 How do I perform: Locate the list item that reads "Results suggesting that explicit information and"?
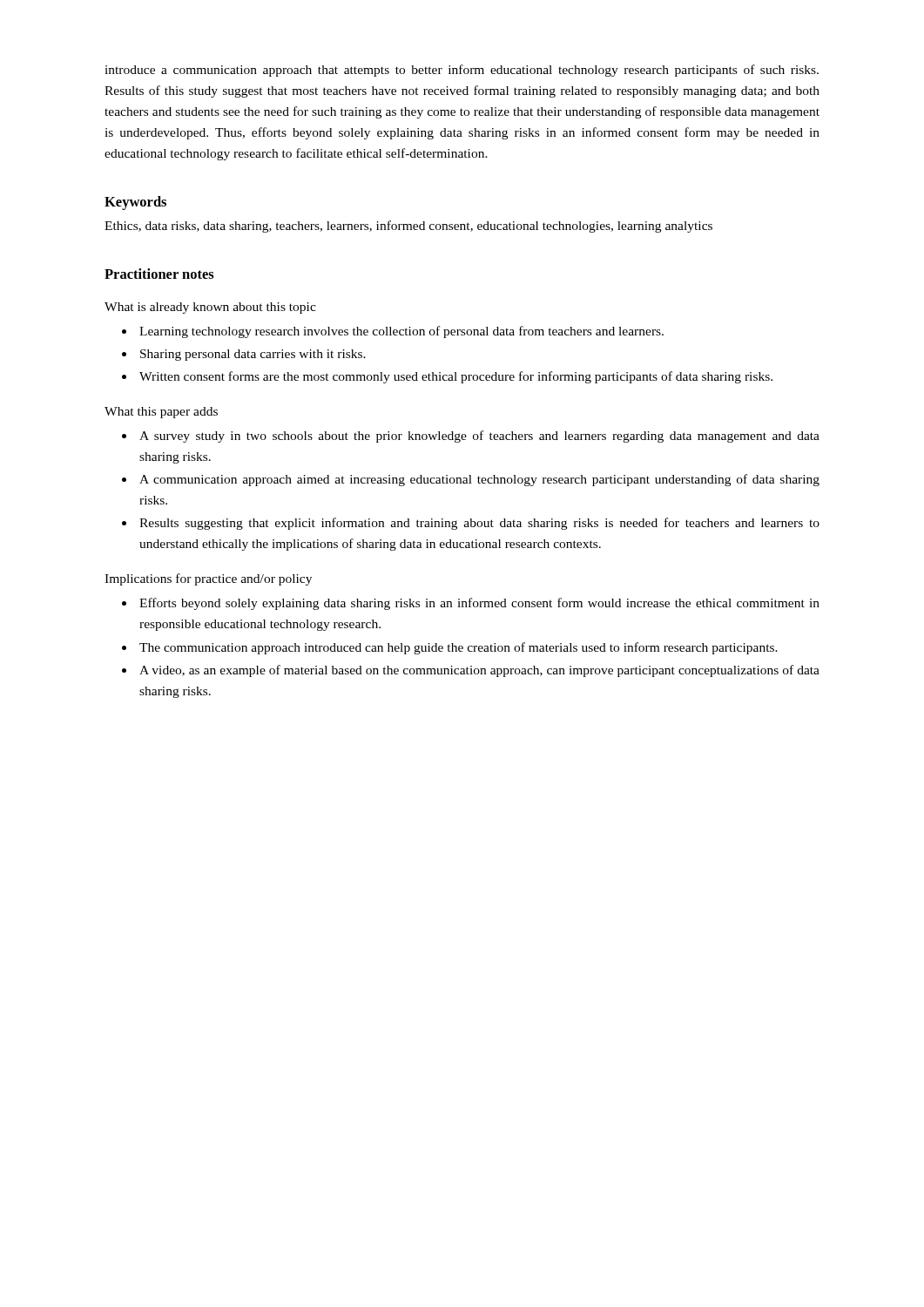pos(479,533)
